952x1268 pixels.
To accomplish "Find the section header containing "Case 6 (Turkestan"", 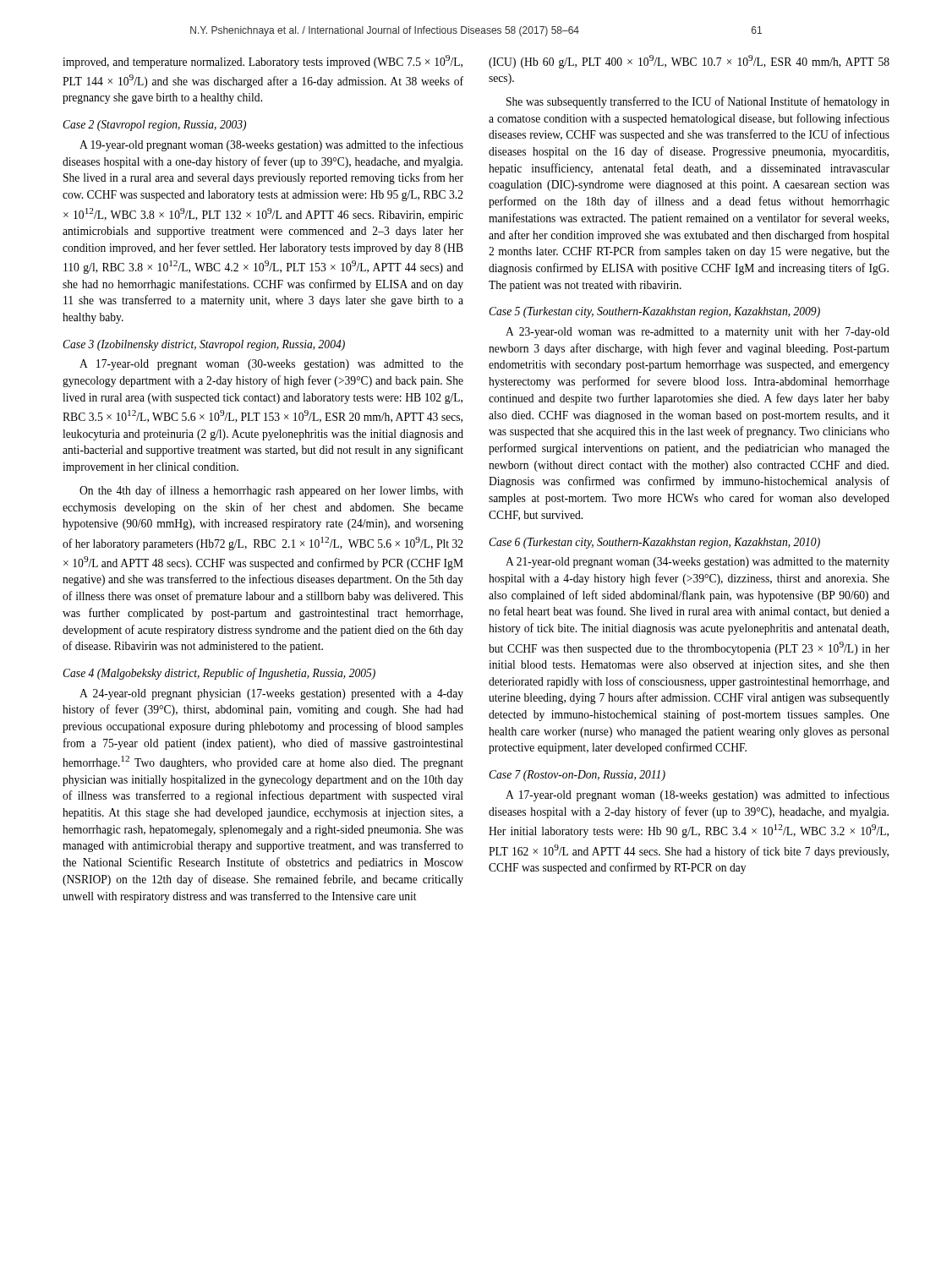I will point(689,542).
